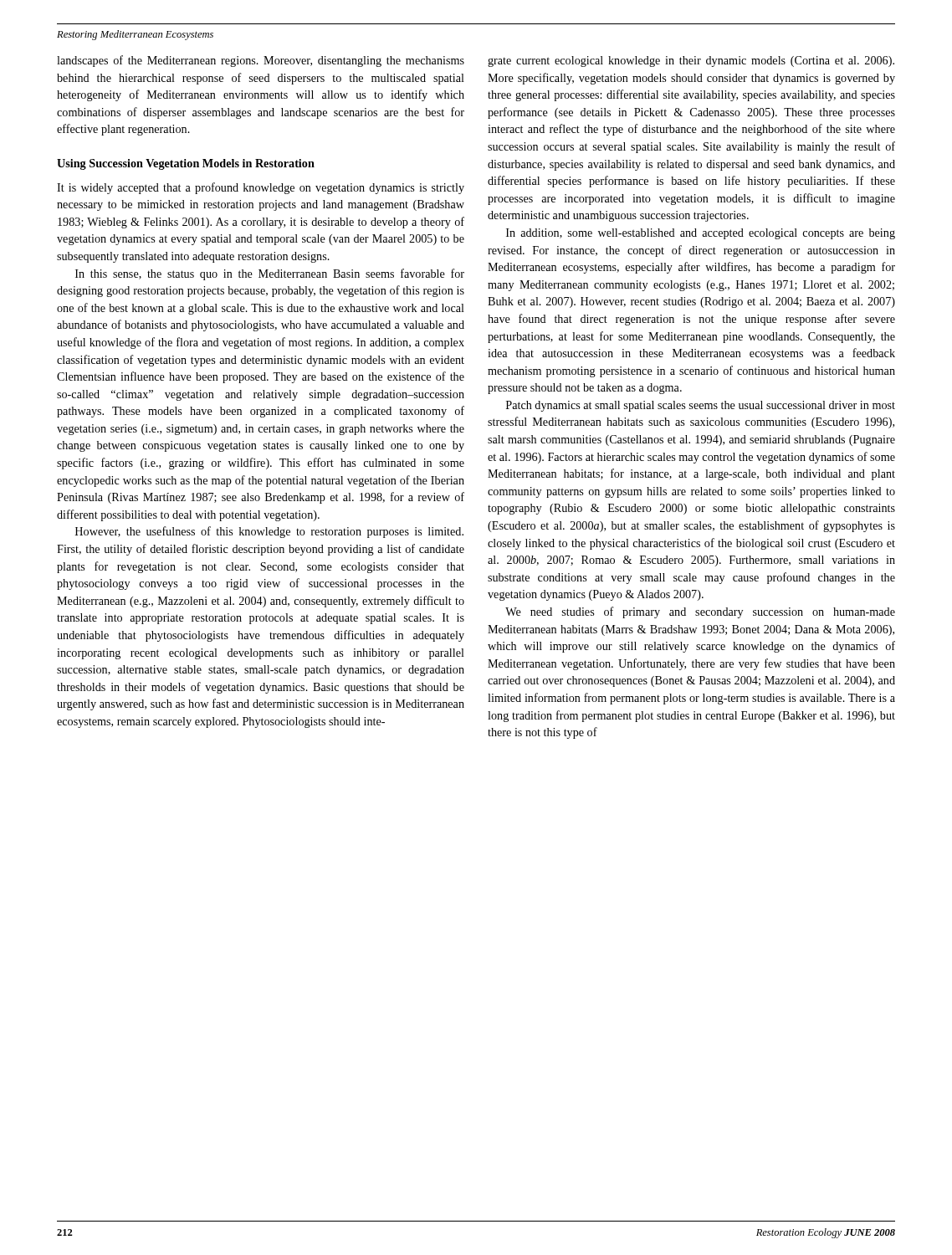Click on the text block that reads "grate current ecological knowledge"
This screenshot has width=952, height=1255.
691,396
